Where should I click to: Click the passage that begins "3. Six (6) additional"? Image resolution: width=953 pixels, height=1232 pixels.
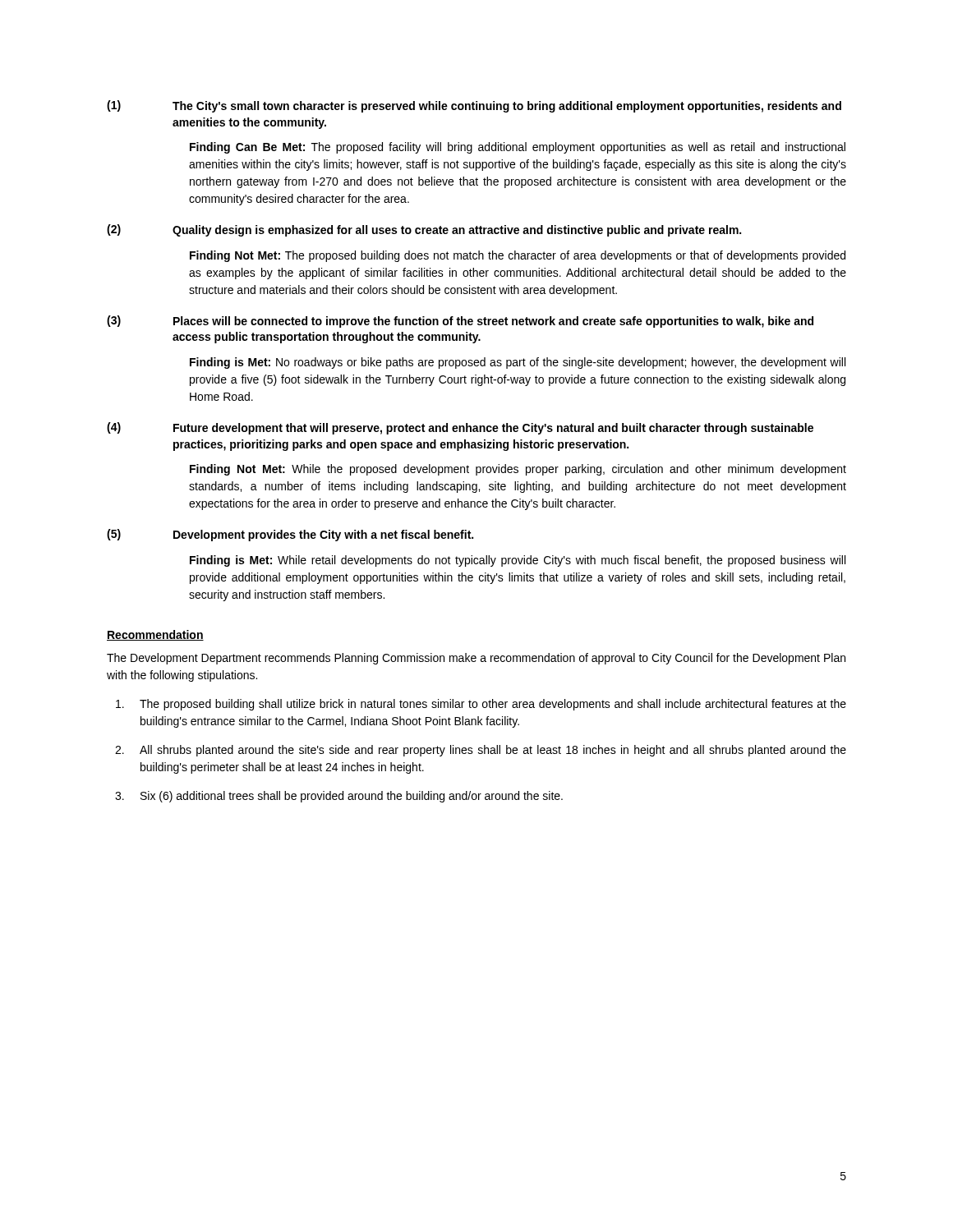click(x=476, y=796)
